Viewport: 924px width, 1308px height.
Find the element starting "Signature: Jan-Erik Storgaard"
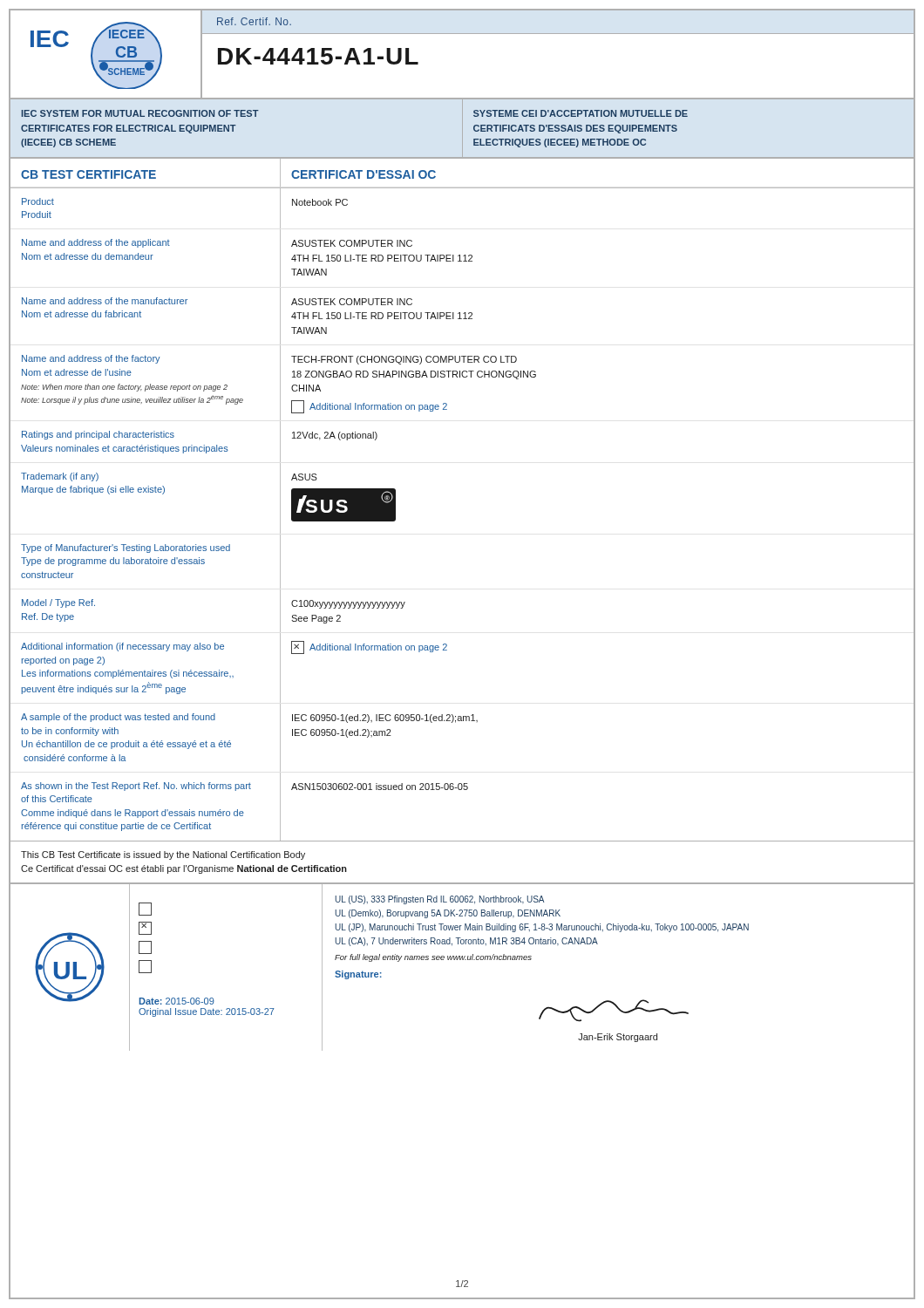(x=618, y=1005)
